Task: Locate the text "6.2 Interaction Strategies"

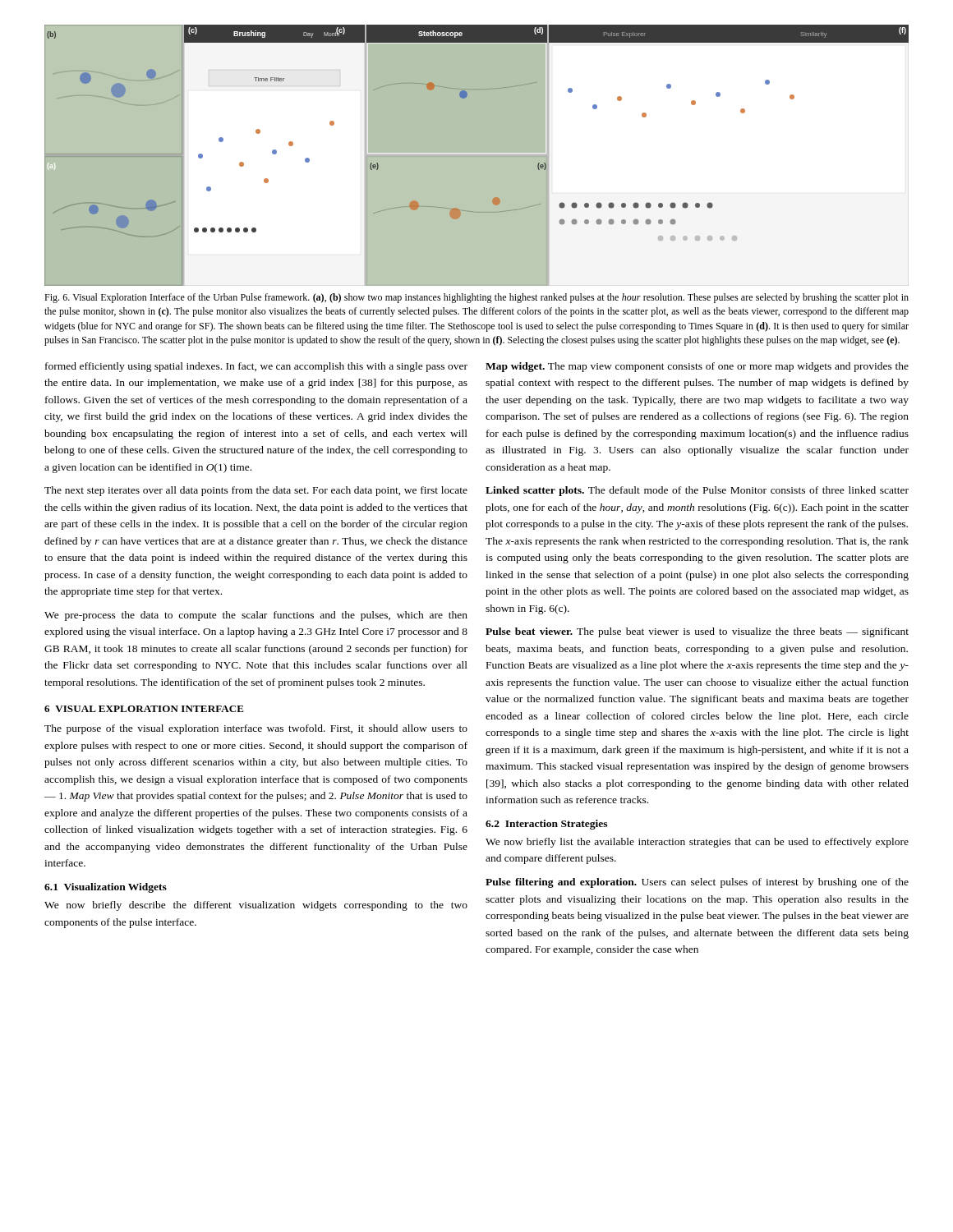Action: click(x=547, y=823)
